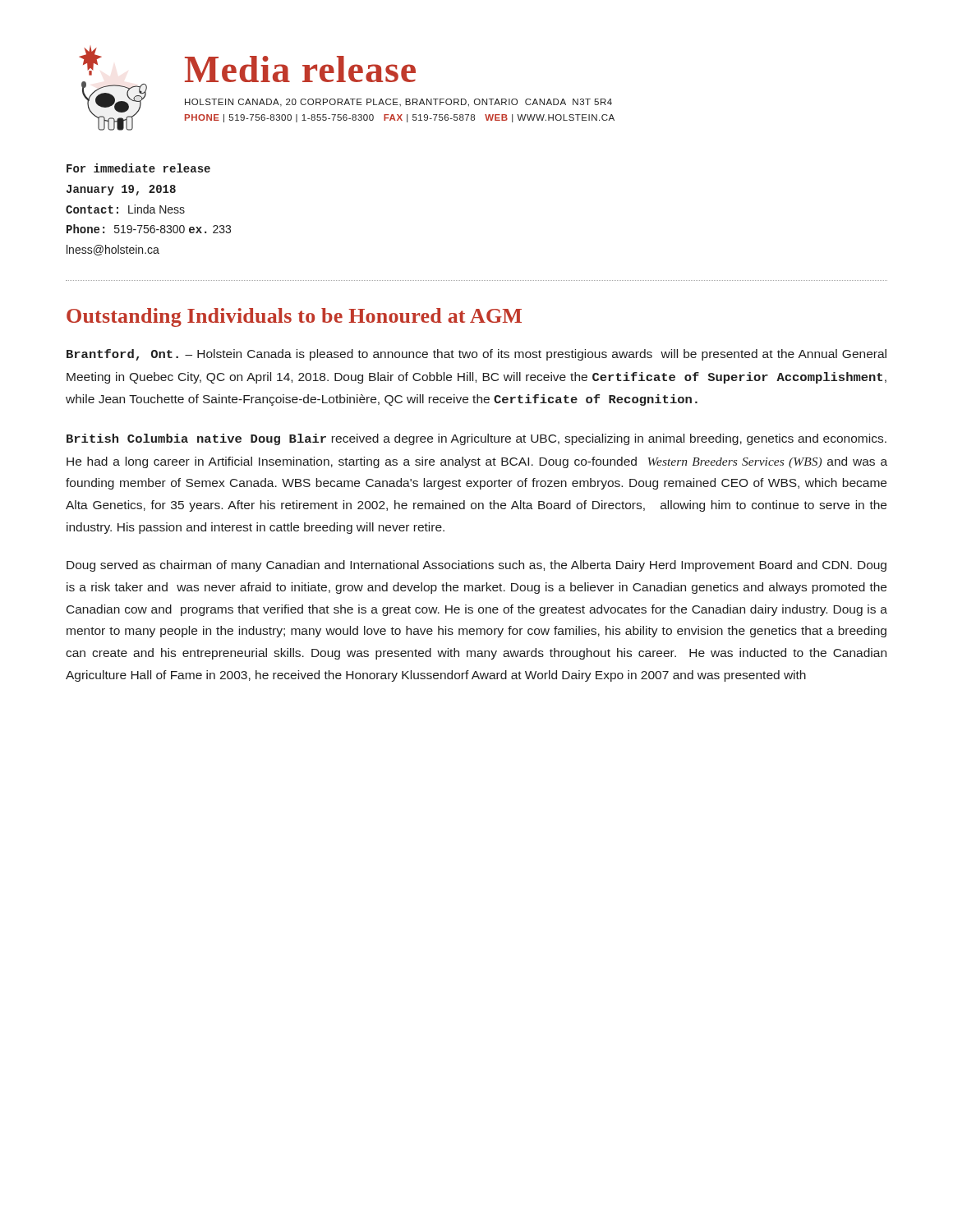Viewport: 953px width, 1232px height.
Task: Locate the element starting "Doug served as chairman of many Canadian and"
Action: 476,620
